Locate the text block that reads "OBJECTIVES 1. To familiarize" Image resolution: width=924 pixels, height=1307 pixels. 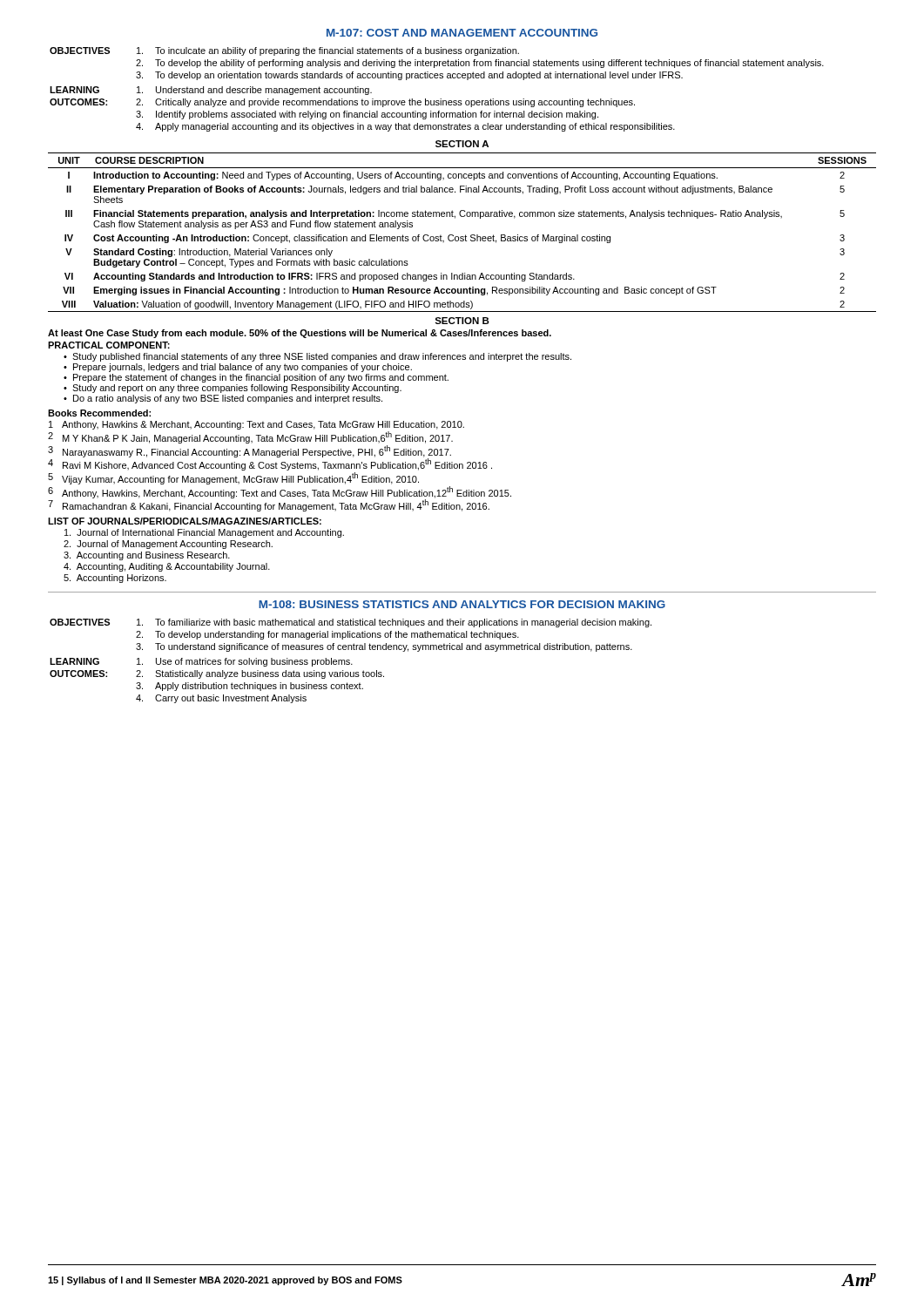462,634
